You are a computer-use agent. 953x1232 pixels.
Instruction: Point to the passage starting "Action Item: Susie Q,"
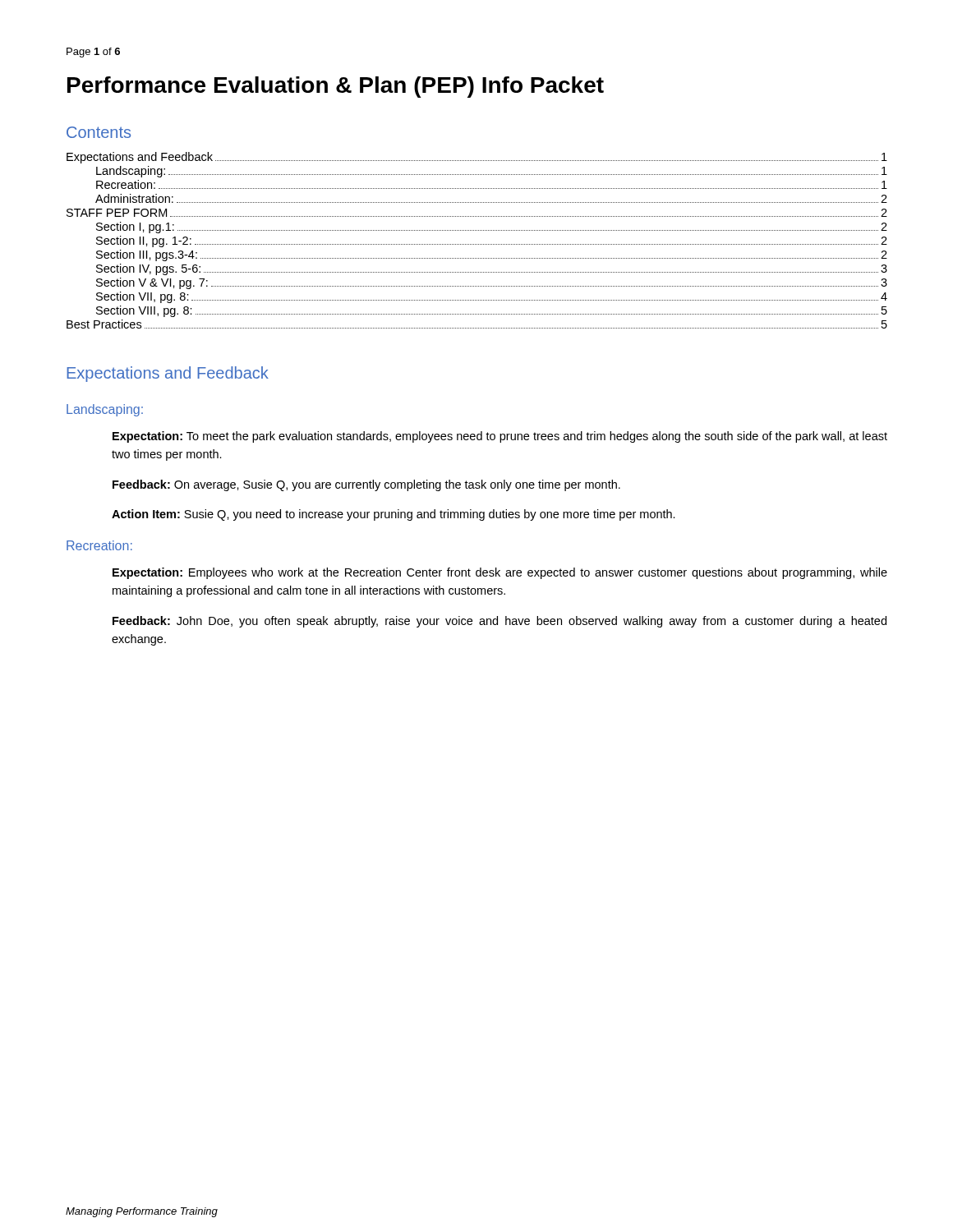[394, 514]
